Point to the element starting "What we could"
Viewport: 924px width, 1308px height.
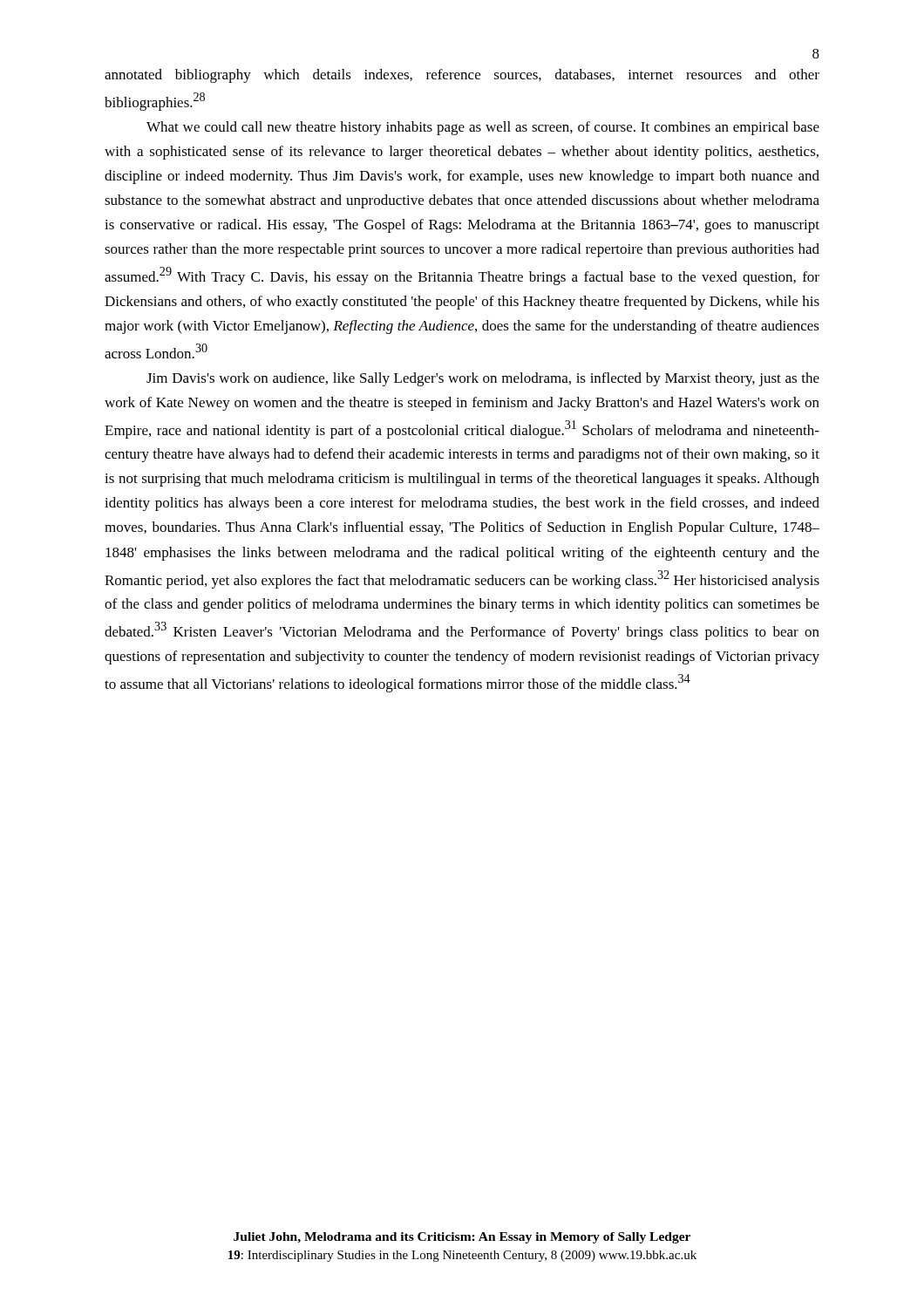point(462,240)
